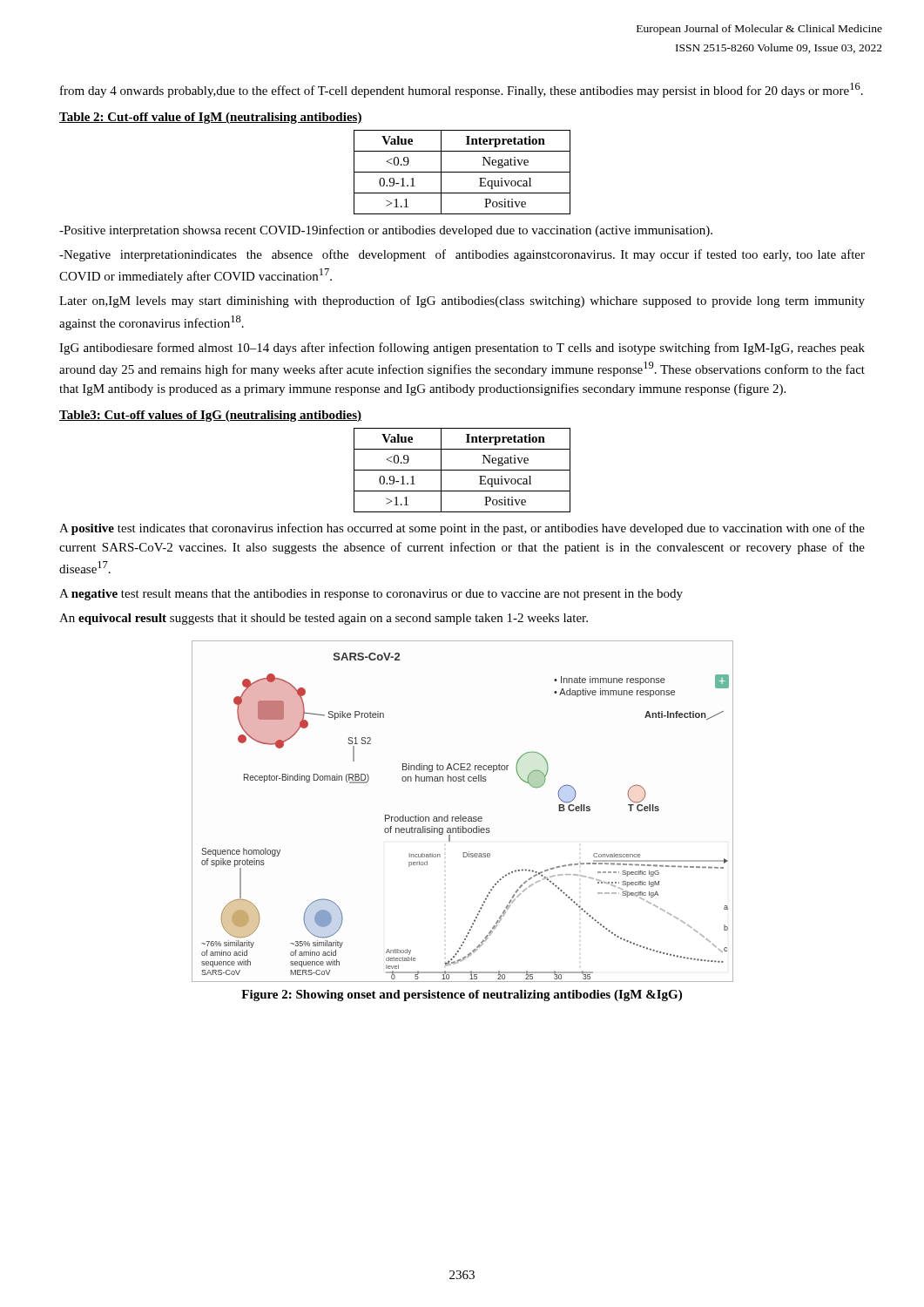Screen dimensions: 1307x924
Task: Find a illustration
Action: click(462, 811)
